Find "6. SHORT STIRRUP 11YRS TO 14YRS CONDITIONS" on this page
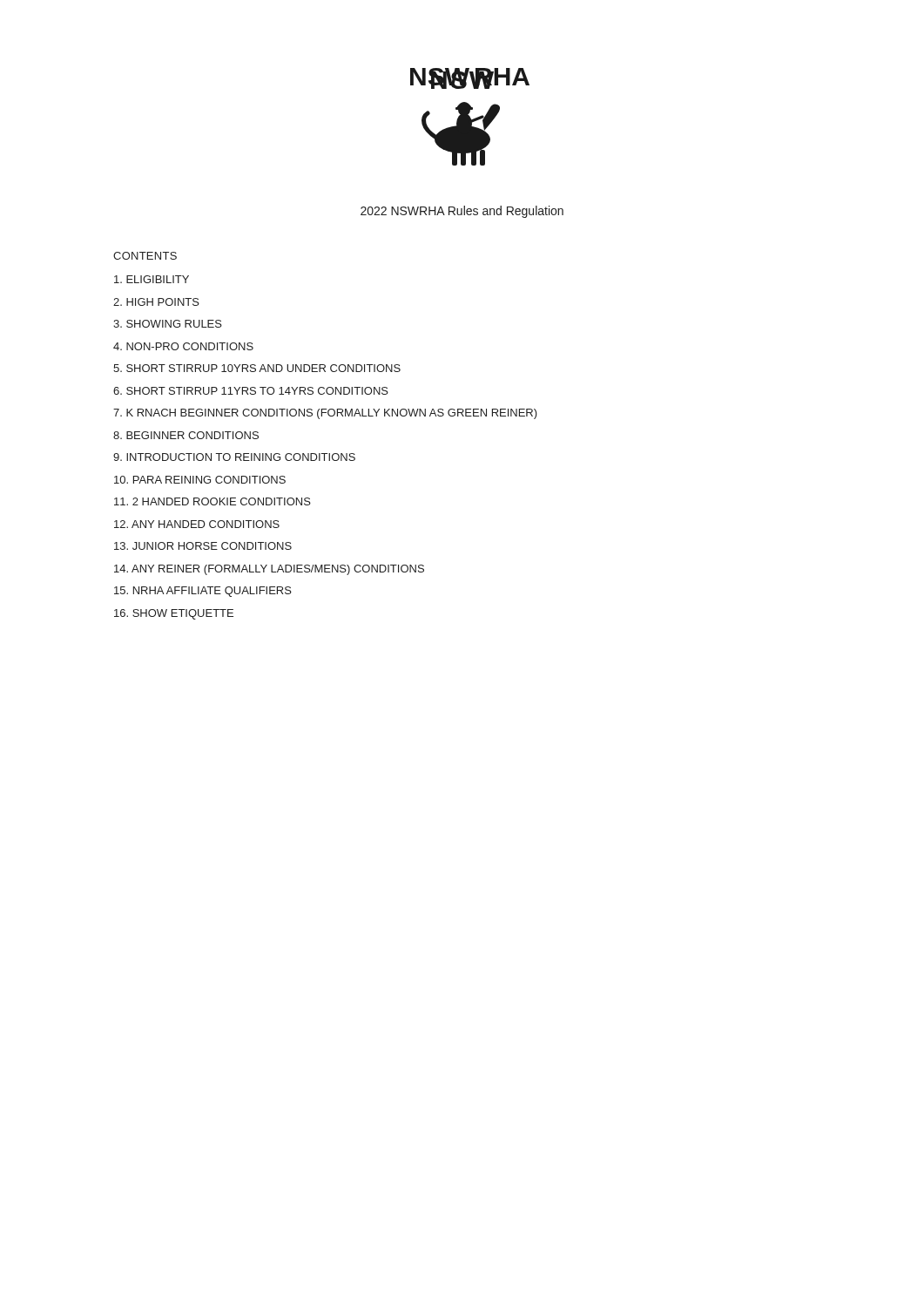Image resolution: width=924 pixels, height=1307 pixels. pos(251,390)
